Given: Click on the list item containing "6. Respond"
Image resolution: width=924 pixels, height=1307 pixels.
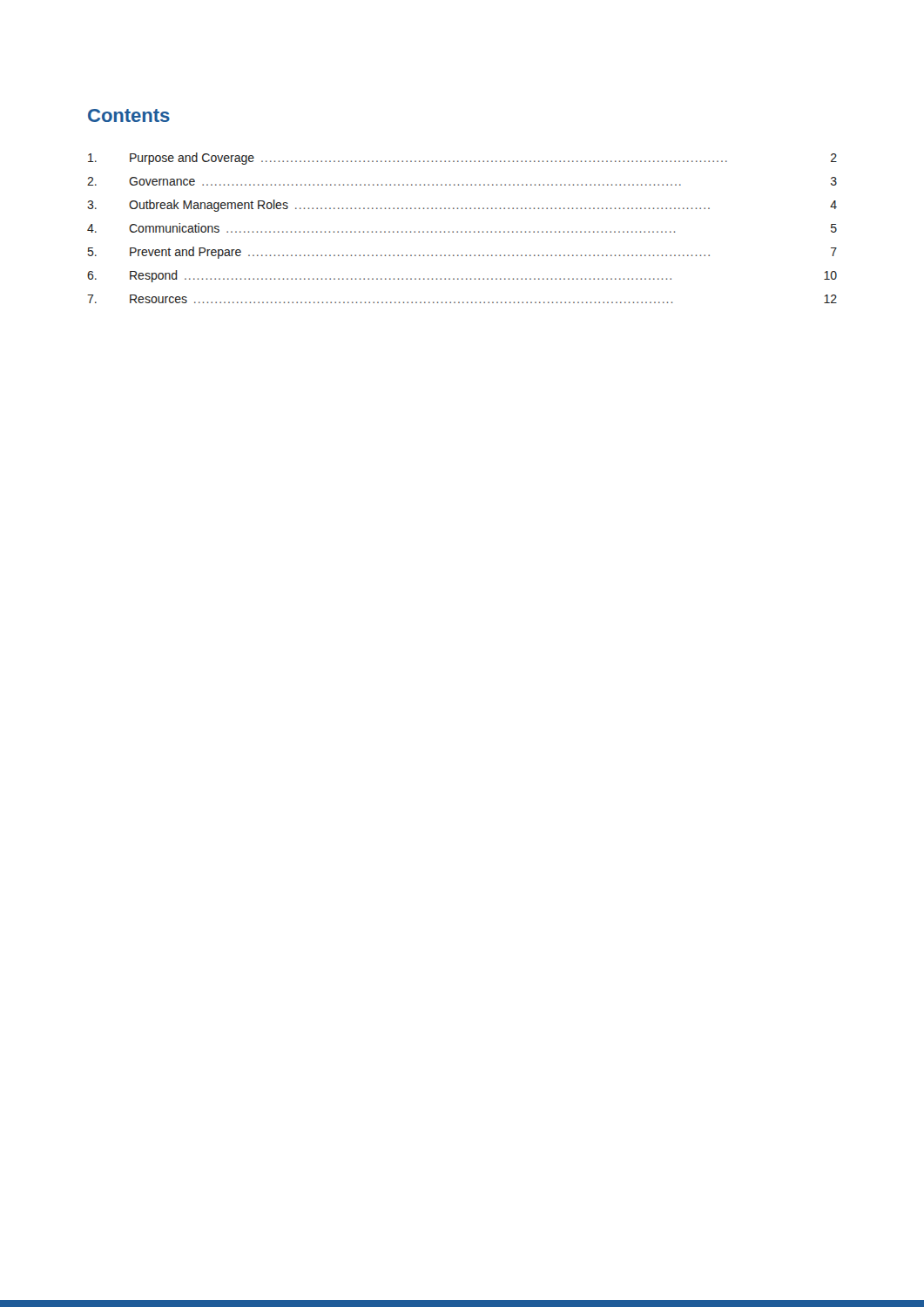Looking at the screenshot, I should 462,276.
